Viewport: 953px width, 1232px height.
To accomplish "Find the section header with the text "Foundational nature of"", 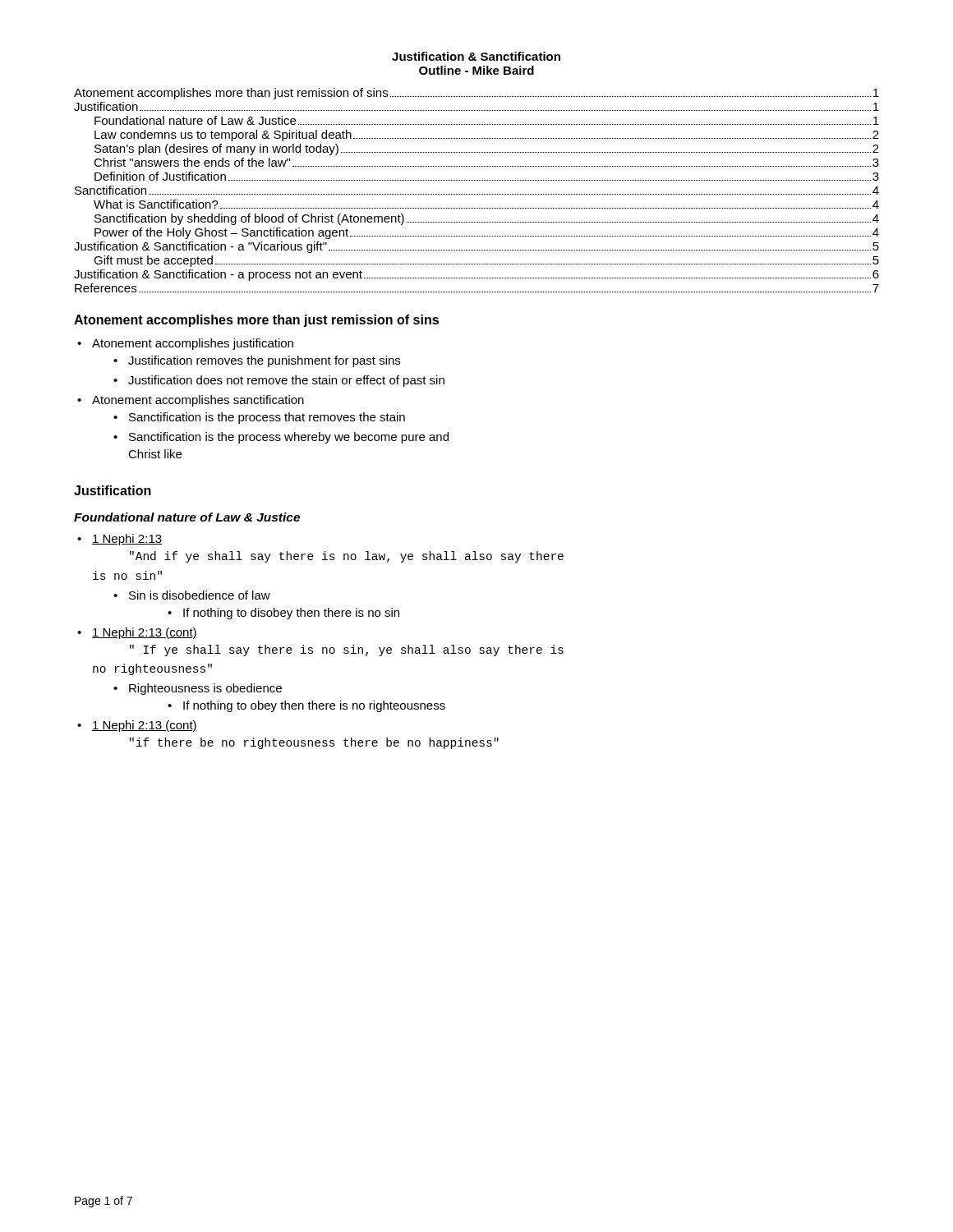I will point(187,517).
